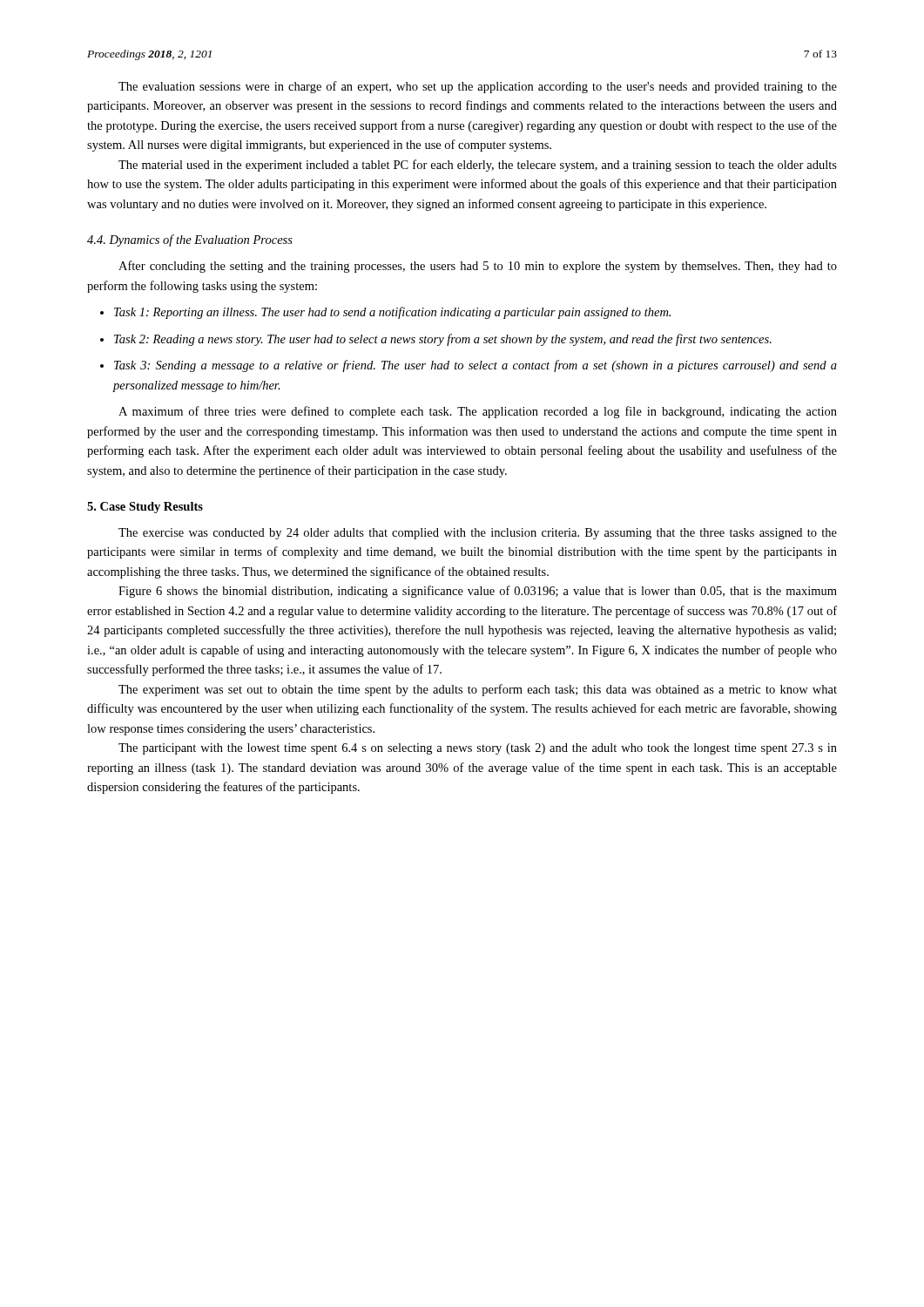Select the list item containing "Task 1: Reporting an illness. The"
Screen dimensions: 1307x924
click(x=462, y=312)
